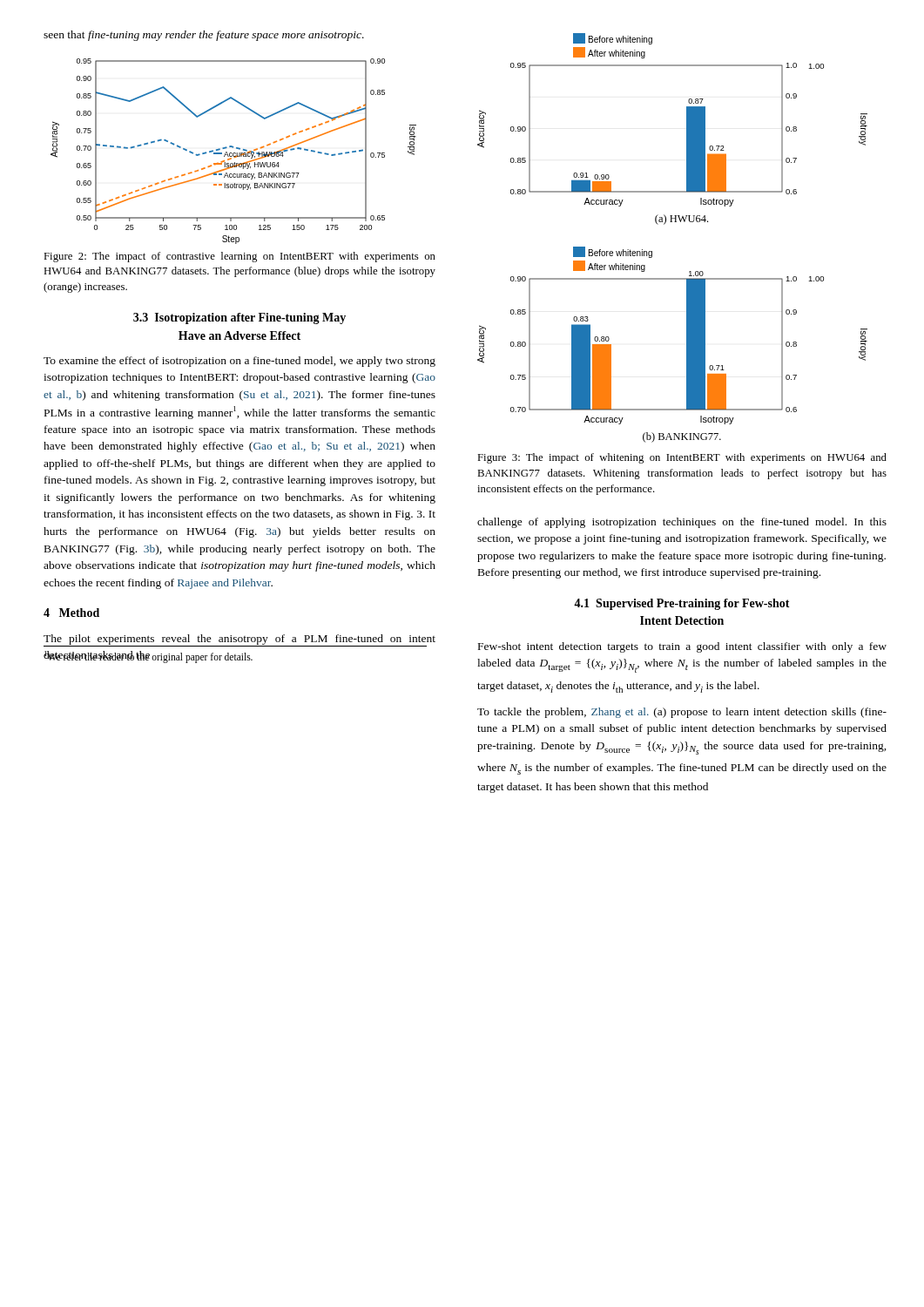Select the section header with the text "3.3 Isotropization after Fine-tuning MayHave an Adverse Effect"

click(x=240, y=327)
